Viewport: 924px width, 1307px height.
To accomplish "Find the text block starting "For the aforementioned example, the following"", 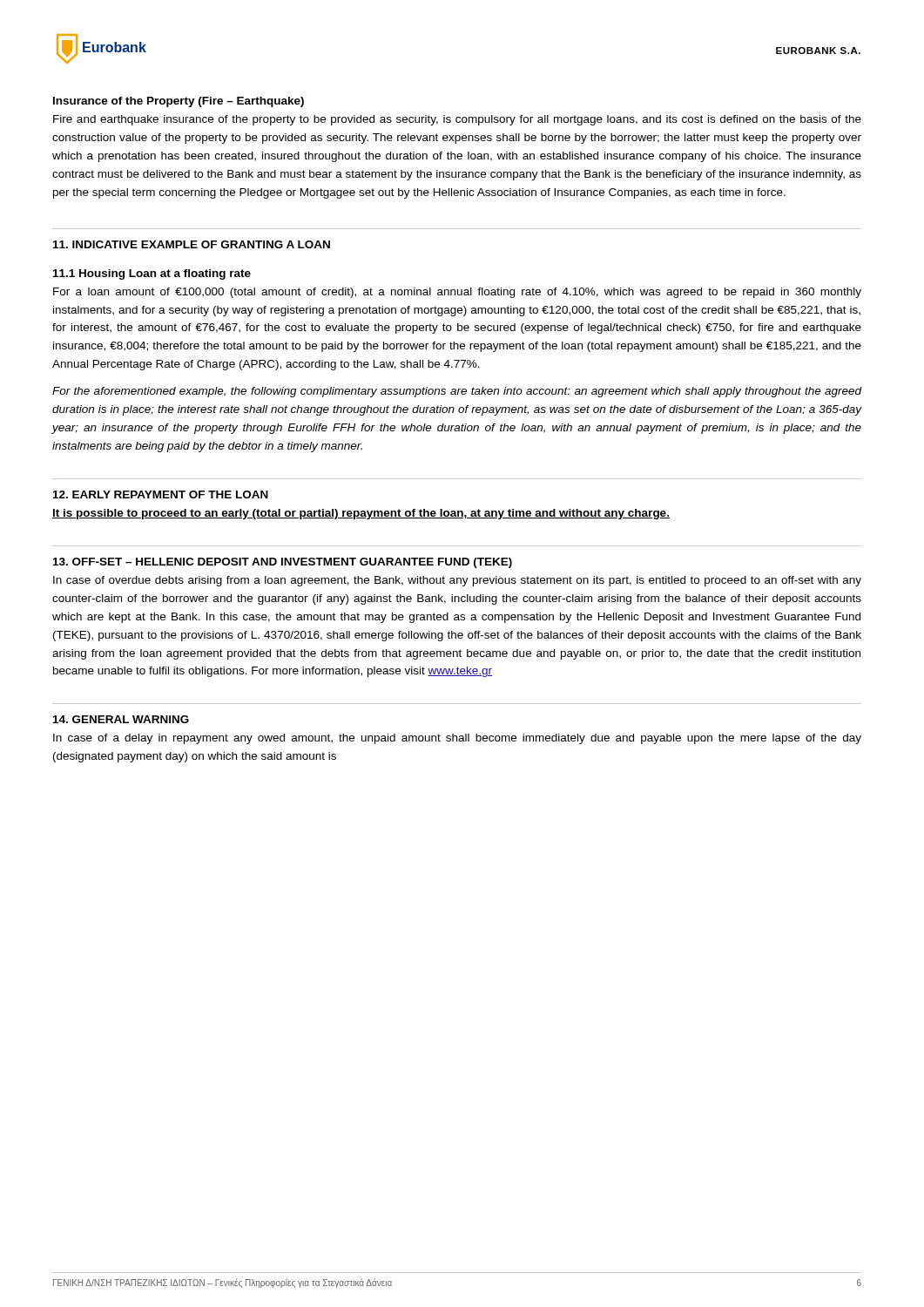I will point(457,418).
